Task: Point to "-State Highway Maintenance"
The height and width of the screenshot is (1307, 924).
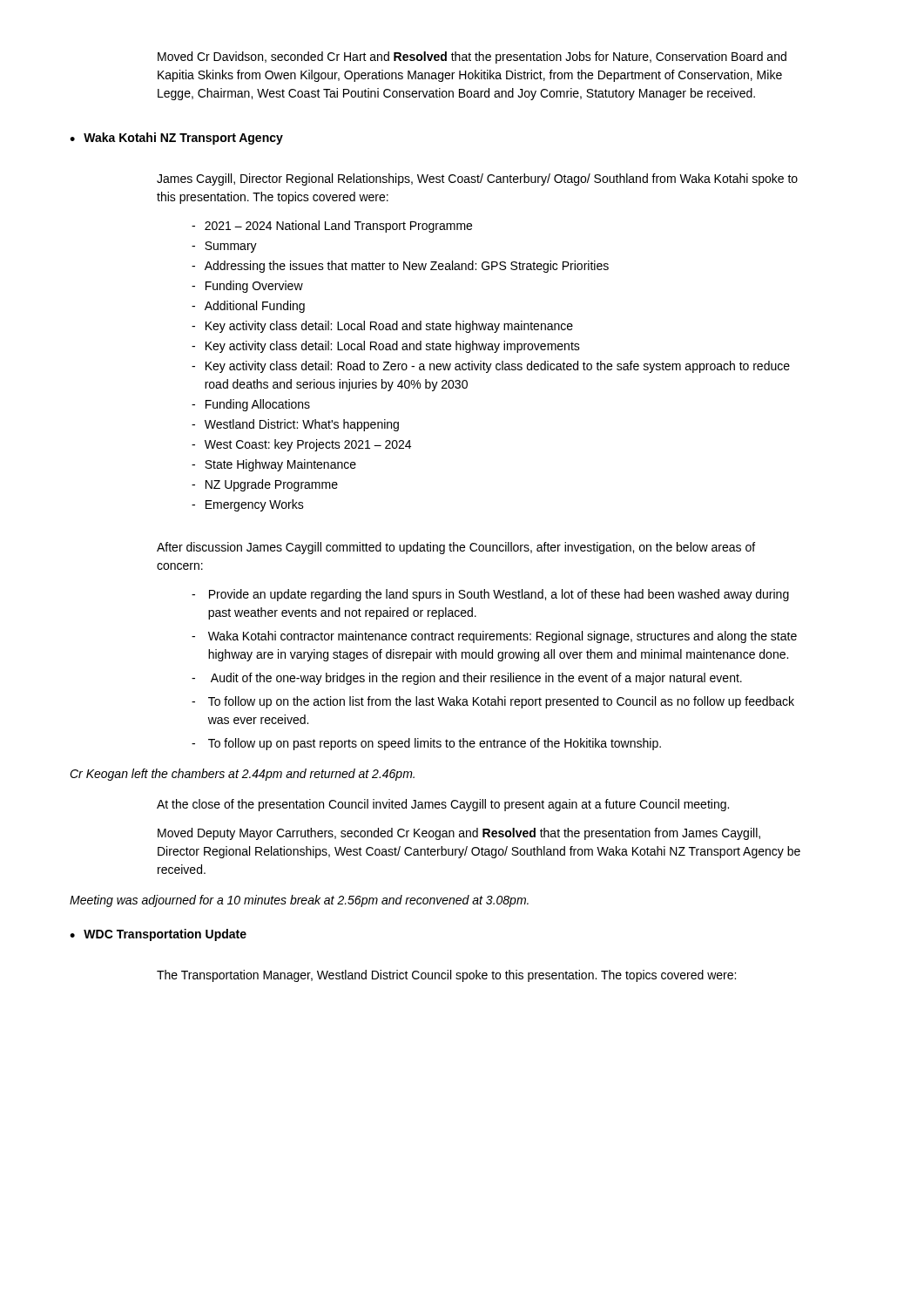Action: [x=274, y=465]
